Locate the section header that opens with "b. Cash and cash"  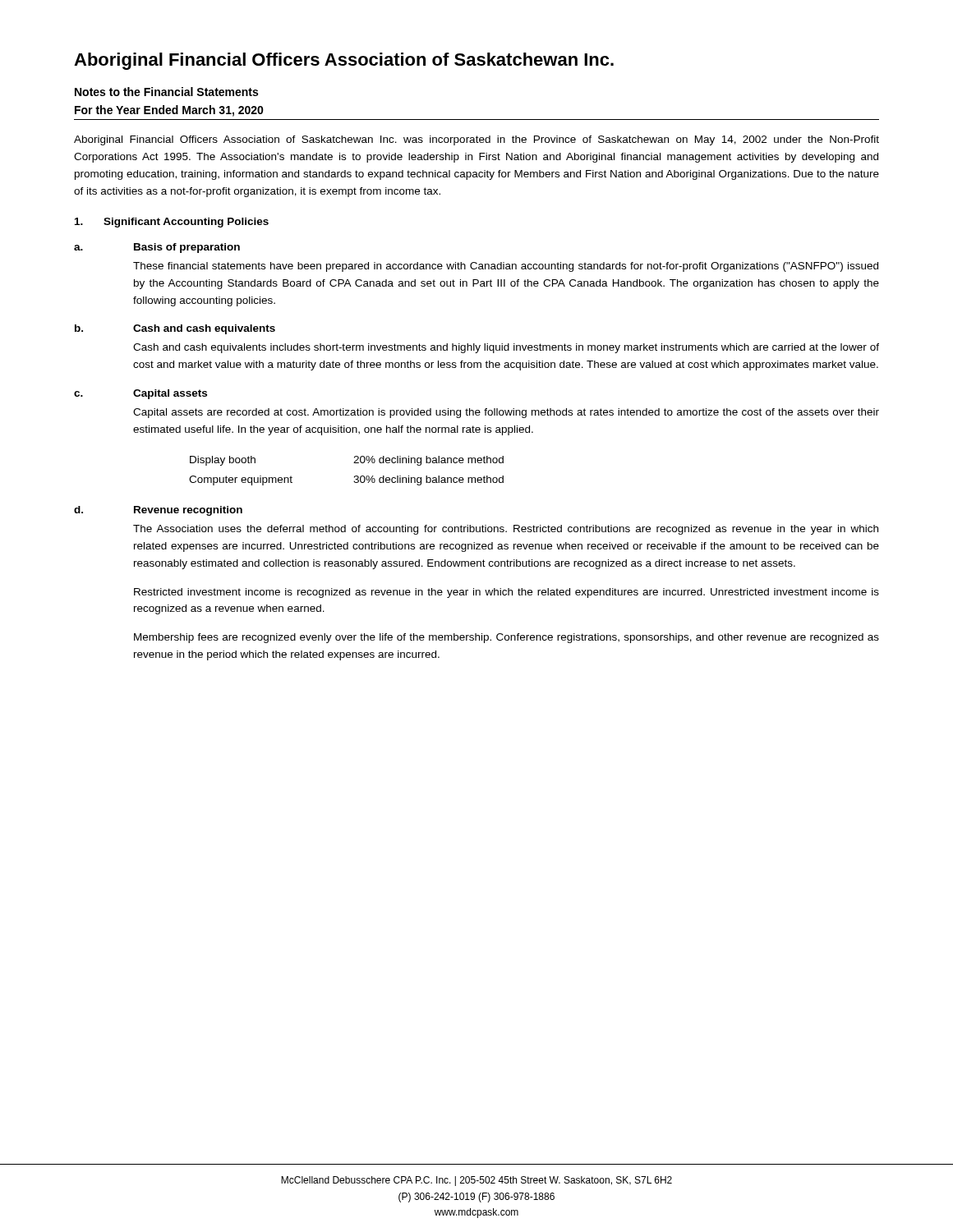[x=175, y=328]
